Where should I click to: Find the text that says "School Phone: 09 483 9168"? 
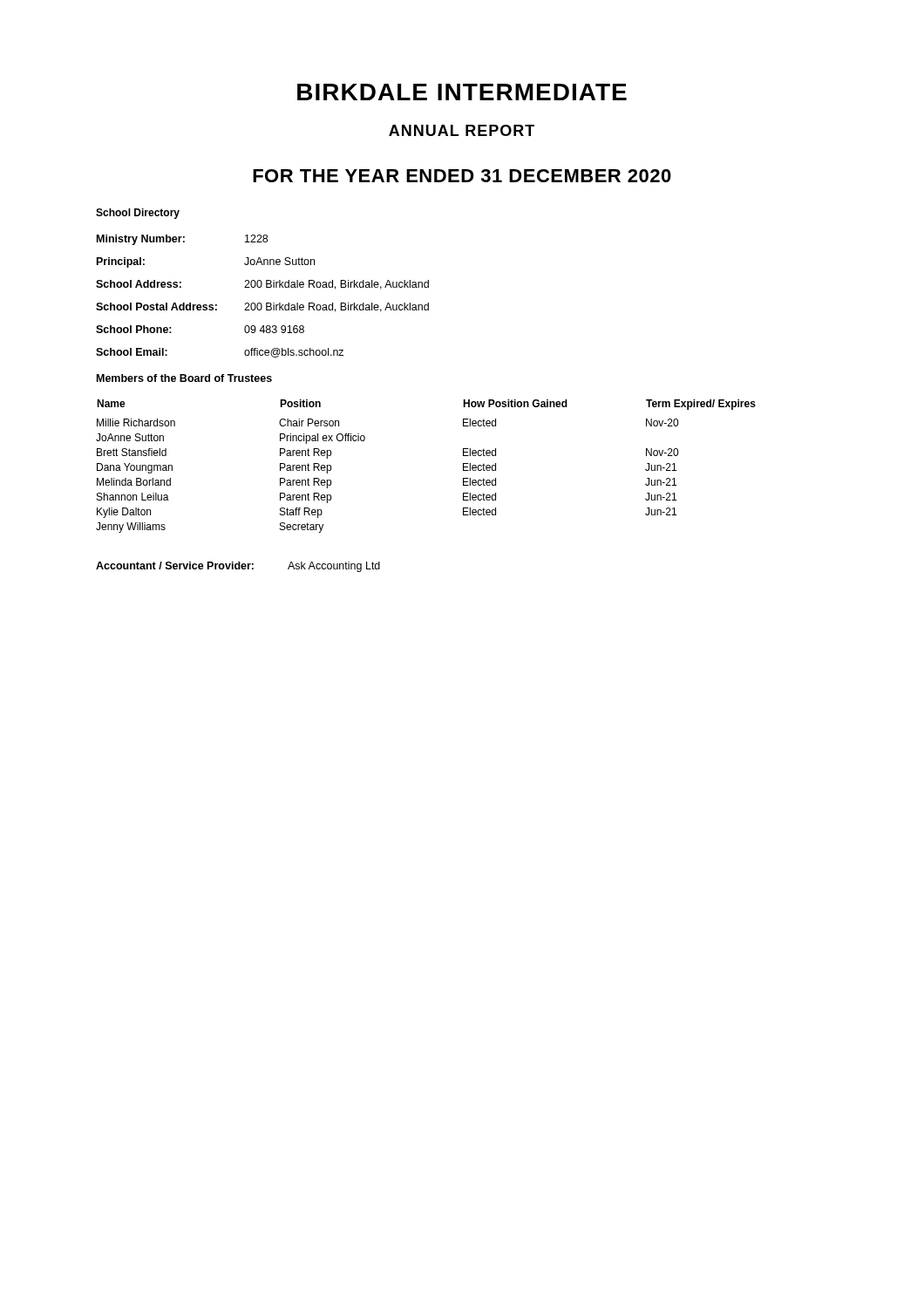[x=130, y=329]
